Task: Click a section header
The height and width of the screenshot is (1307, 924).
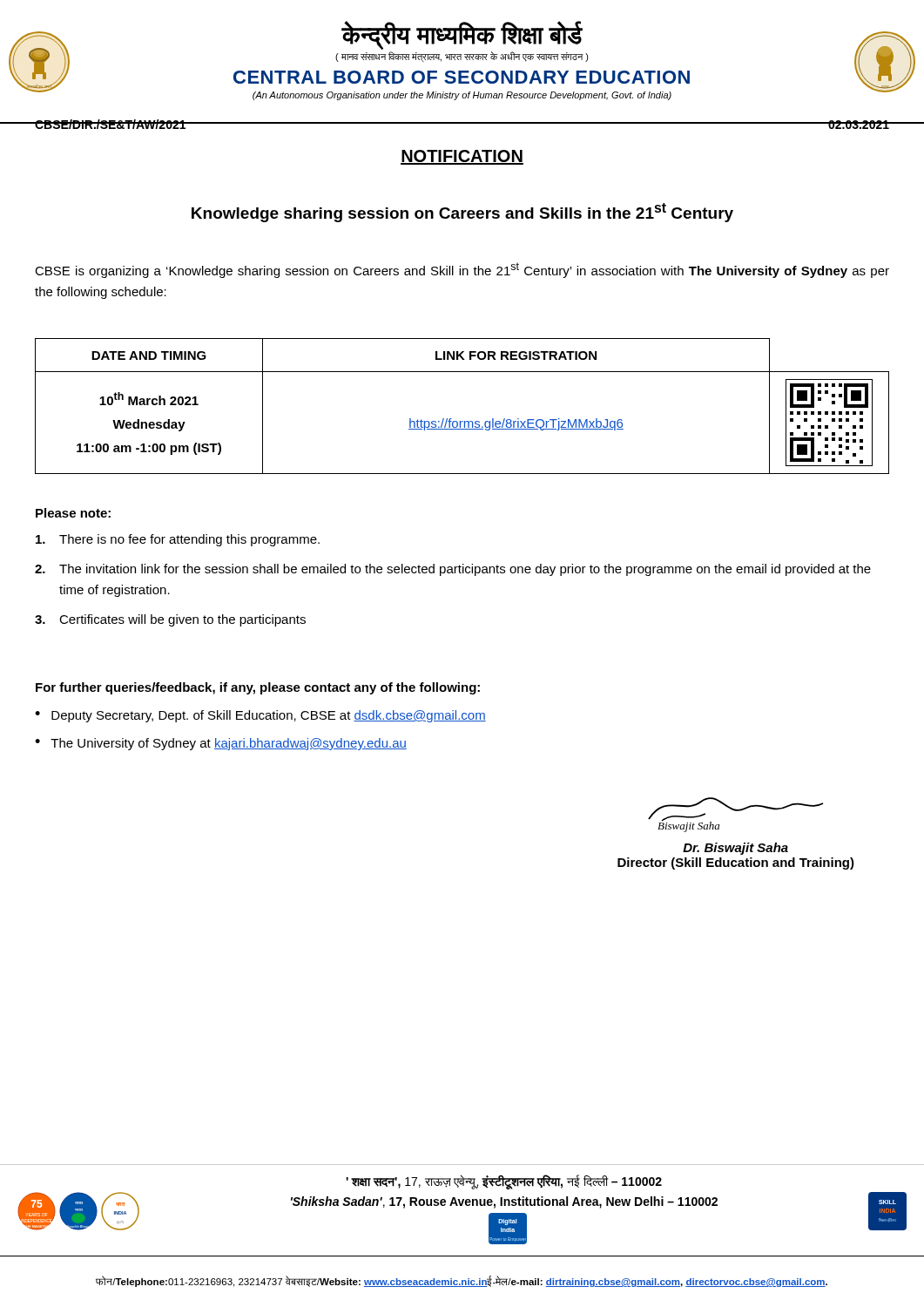Action: coord(462,211)
